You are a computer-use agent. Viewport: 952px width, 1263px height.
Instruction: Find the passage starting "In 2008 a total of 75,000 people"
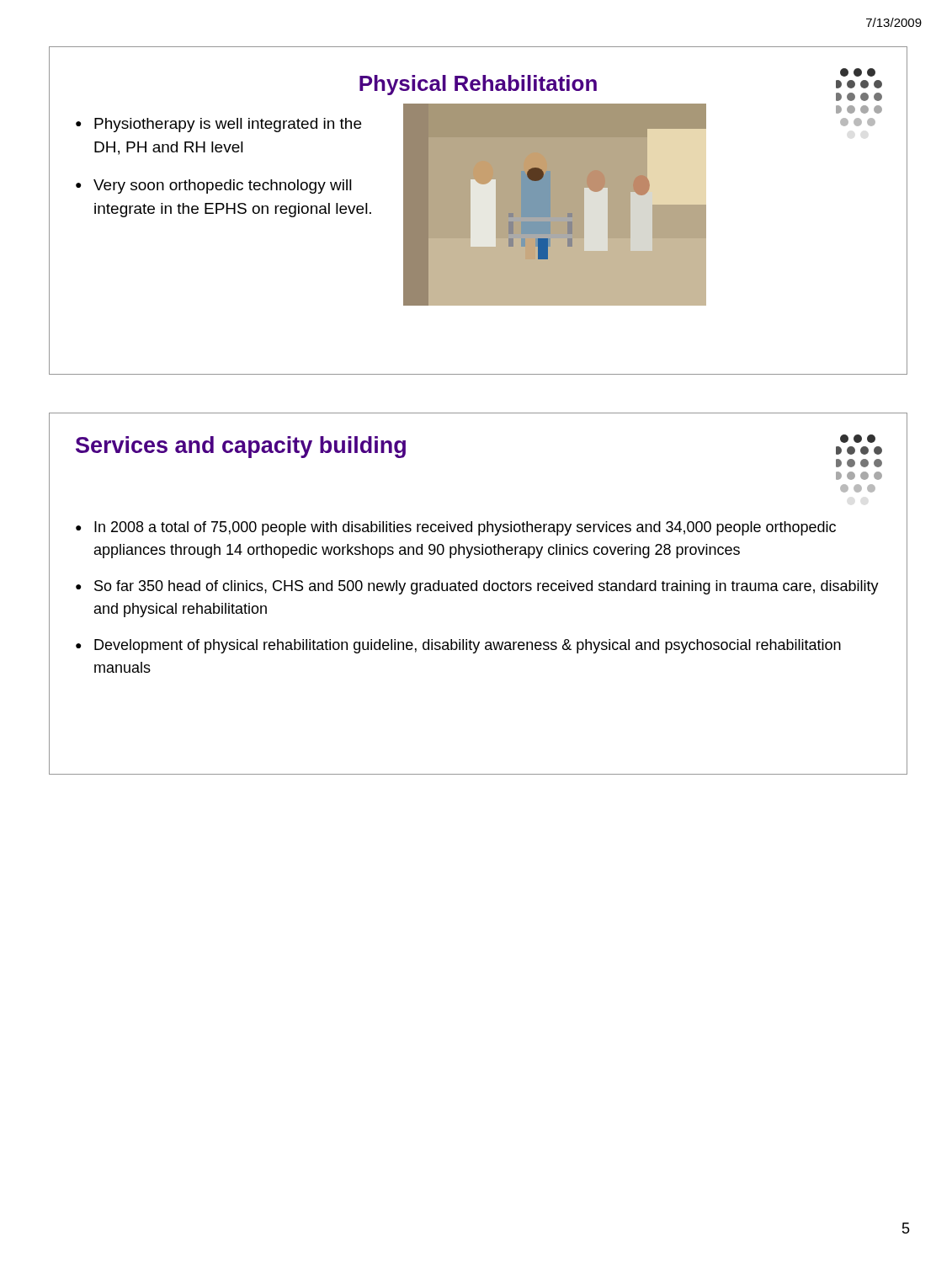465,538
